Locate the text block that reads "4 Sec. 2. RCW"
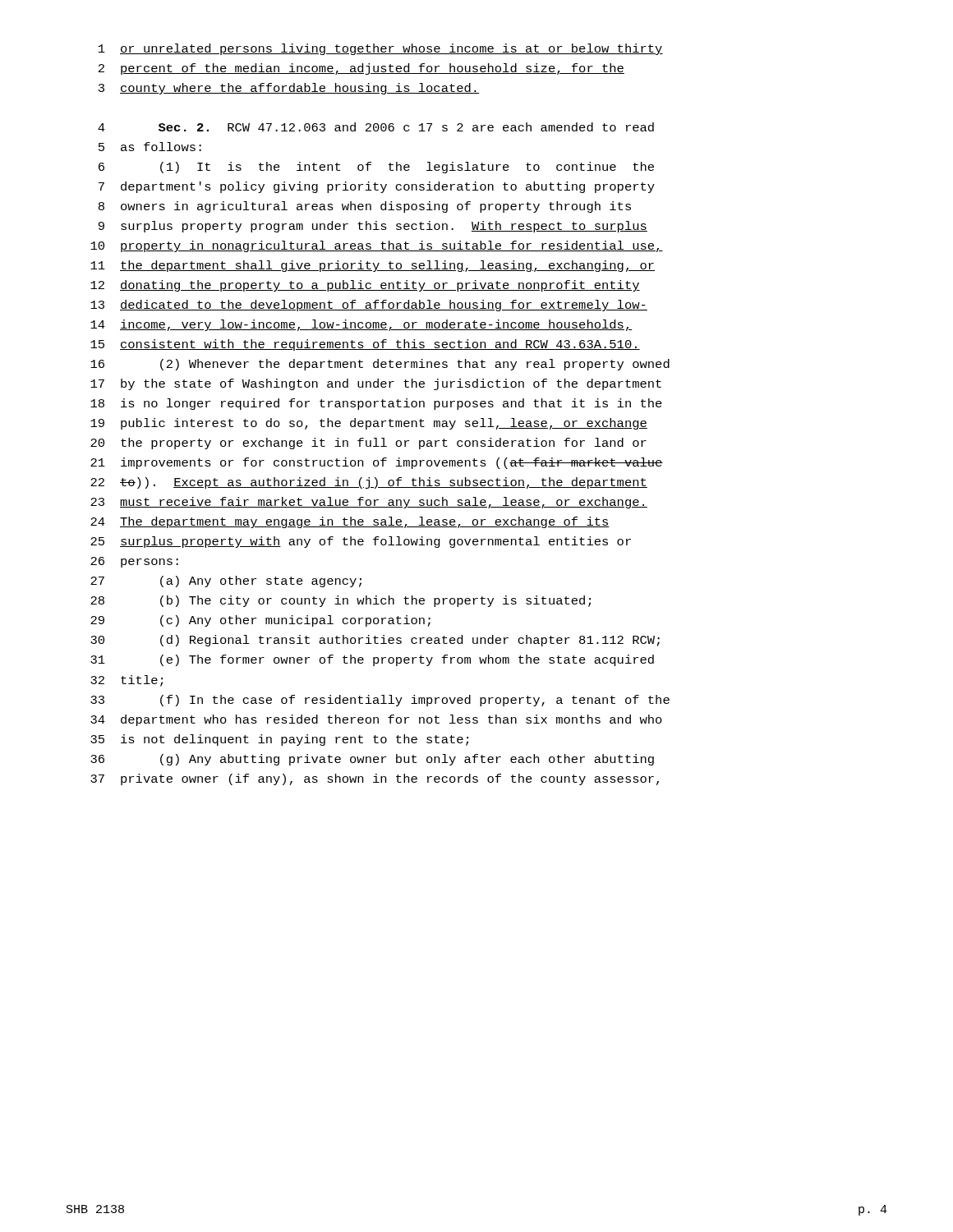953x1232 pixels. (476, 128)
